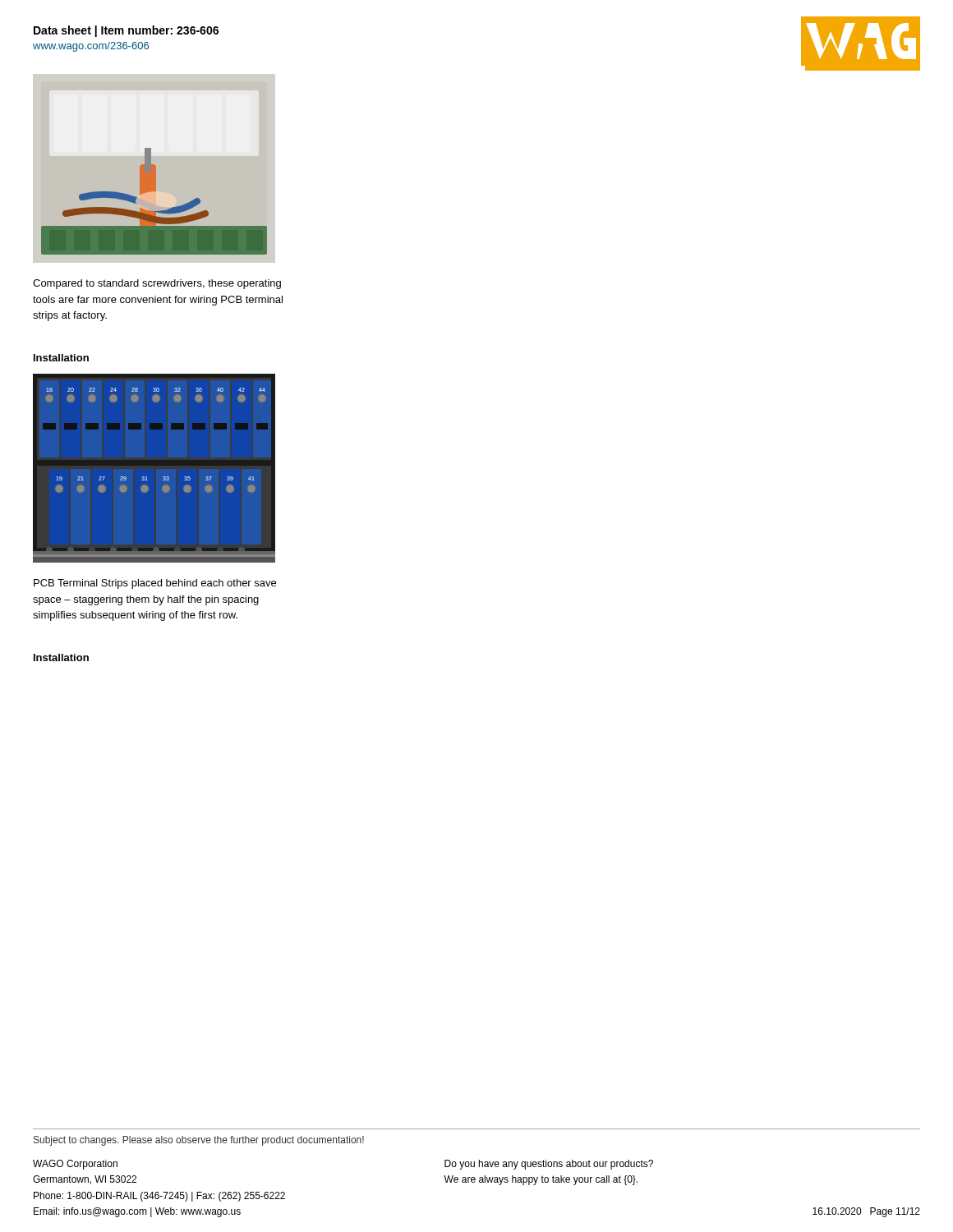Click on the element starting "Compared to standard screwdrivers, these operating tools are"
The height and width of the screenshot is (1232, 953).
pyautogui.click(x=158, y=299)
